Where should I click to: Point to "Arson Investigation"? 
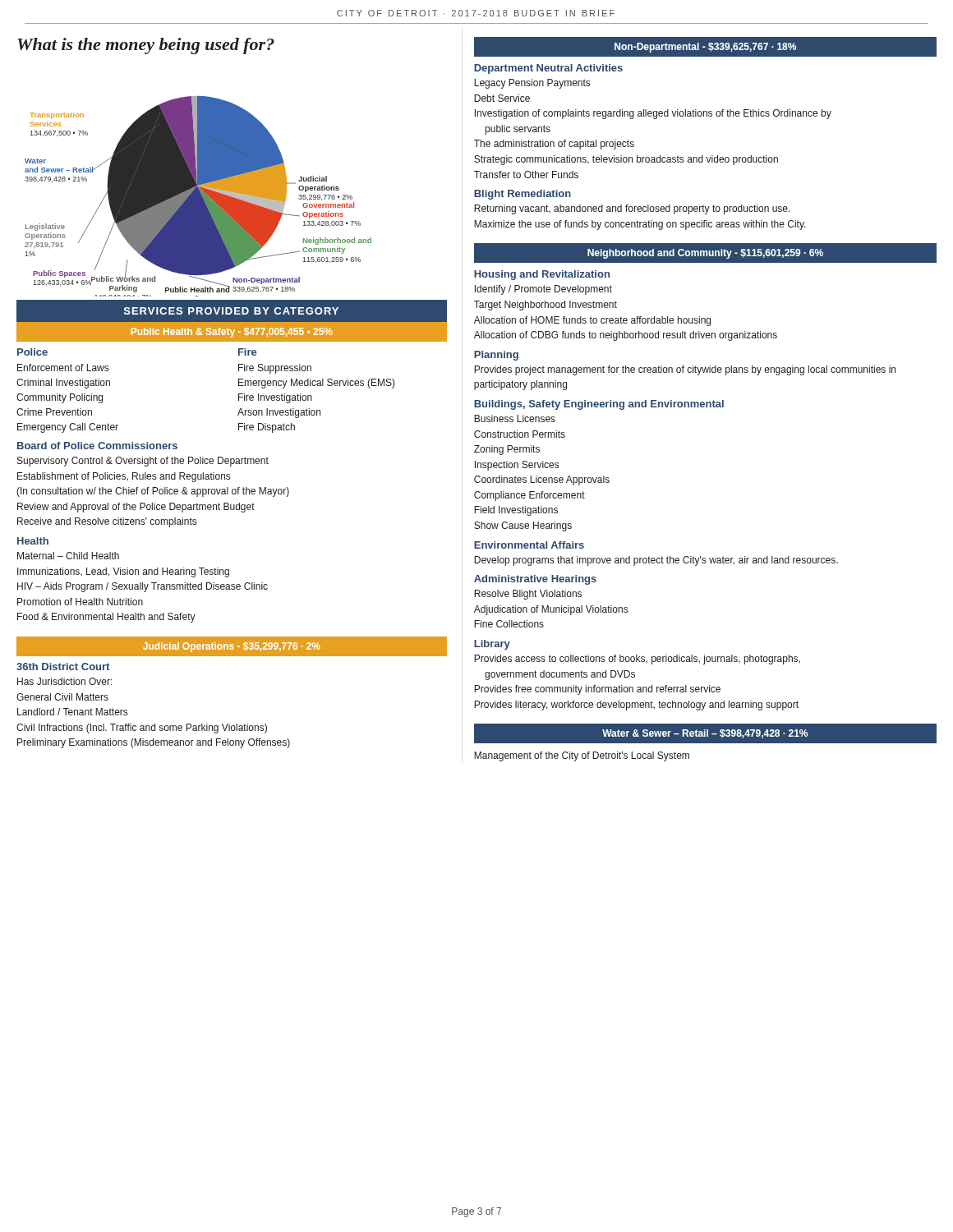(279, 412)
